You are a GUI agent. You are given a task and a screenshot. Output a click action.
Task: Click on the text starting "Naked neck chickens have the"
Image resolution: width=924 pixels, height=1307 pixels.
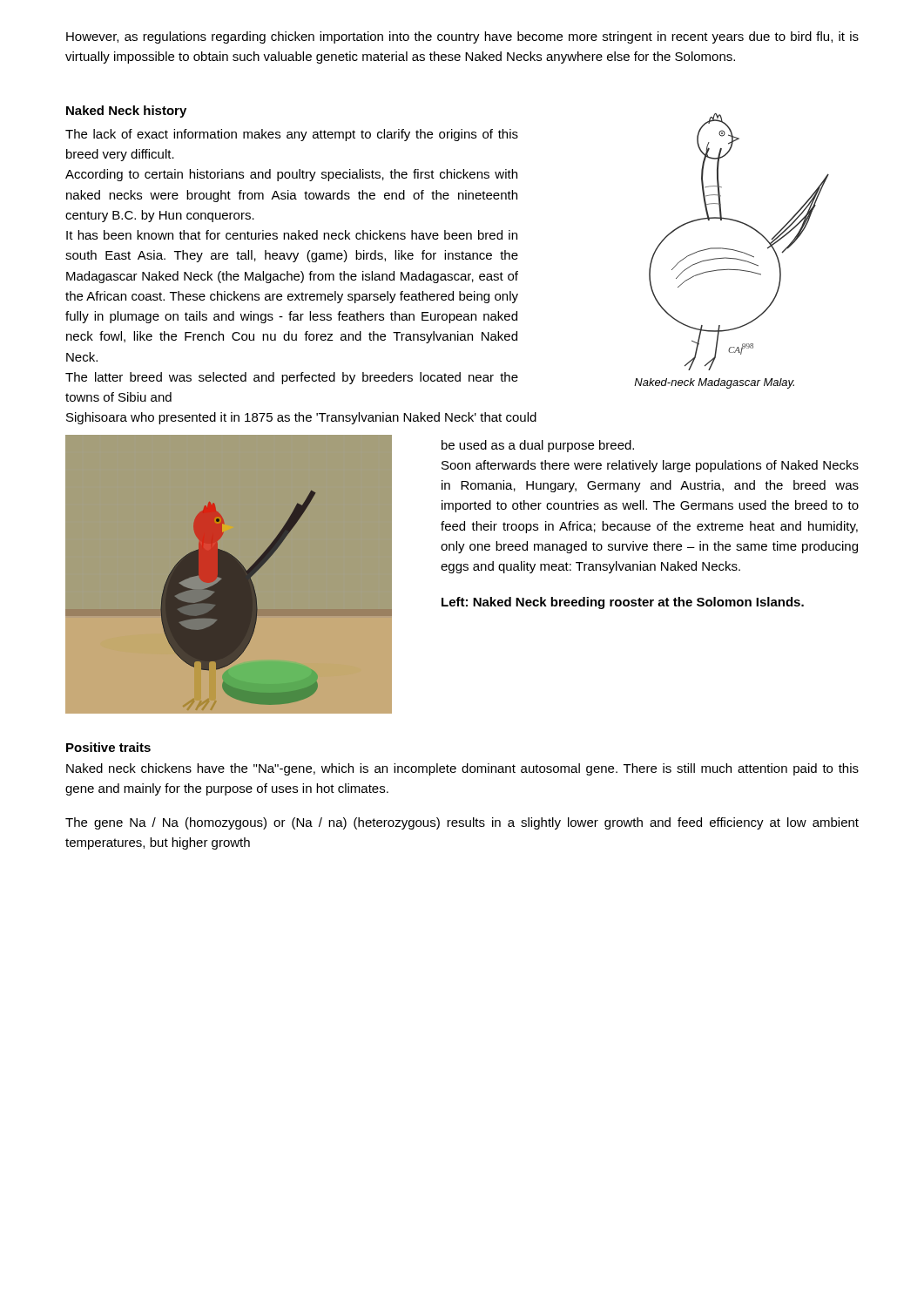click(462, 778)
